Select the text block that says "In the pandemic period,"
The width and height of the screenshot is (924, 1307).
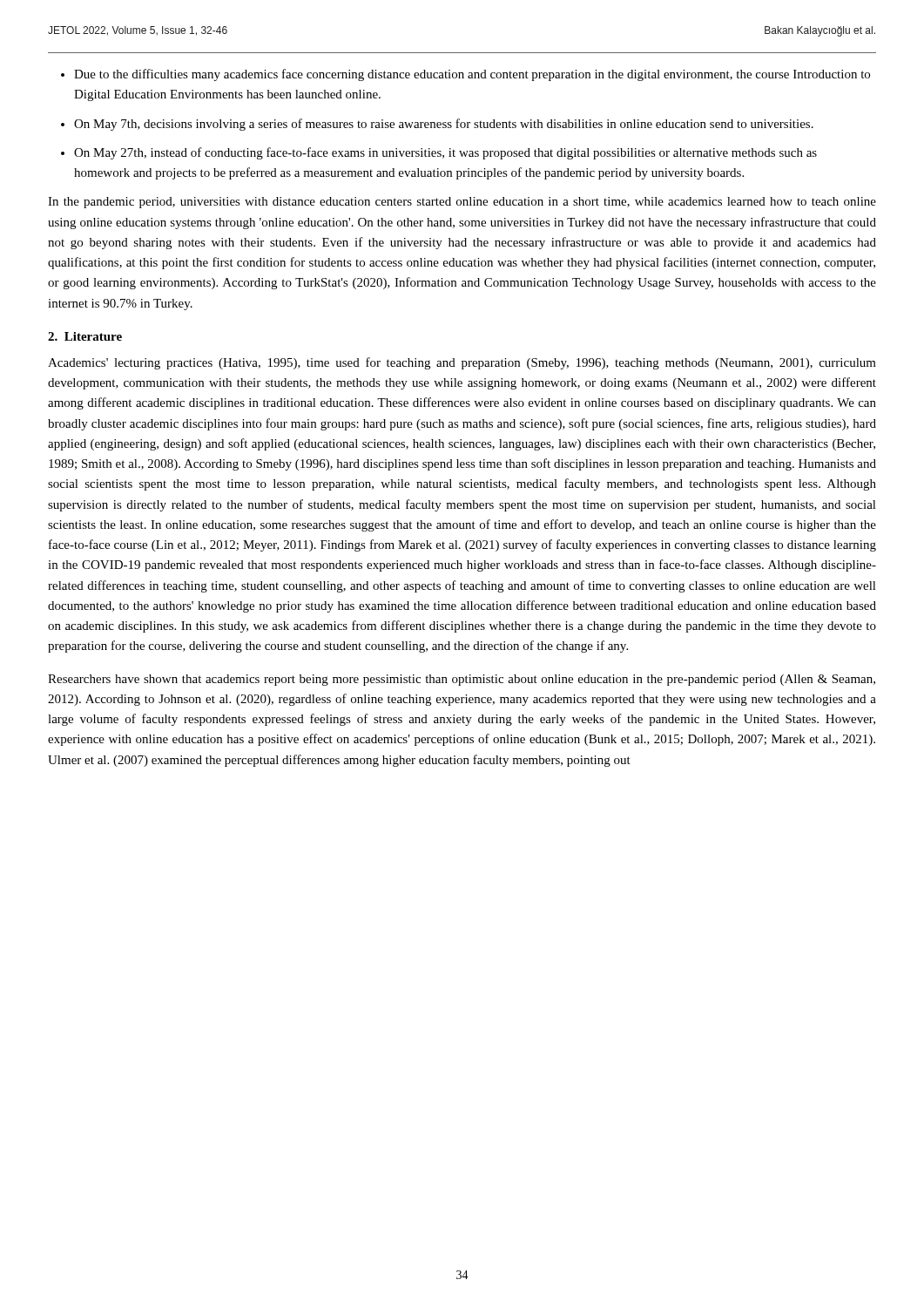[x=462, y=252]
